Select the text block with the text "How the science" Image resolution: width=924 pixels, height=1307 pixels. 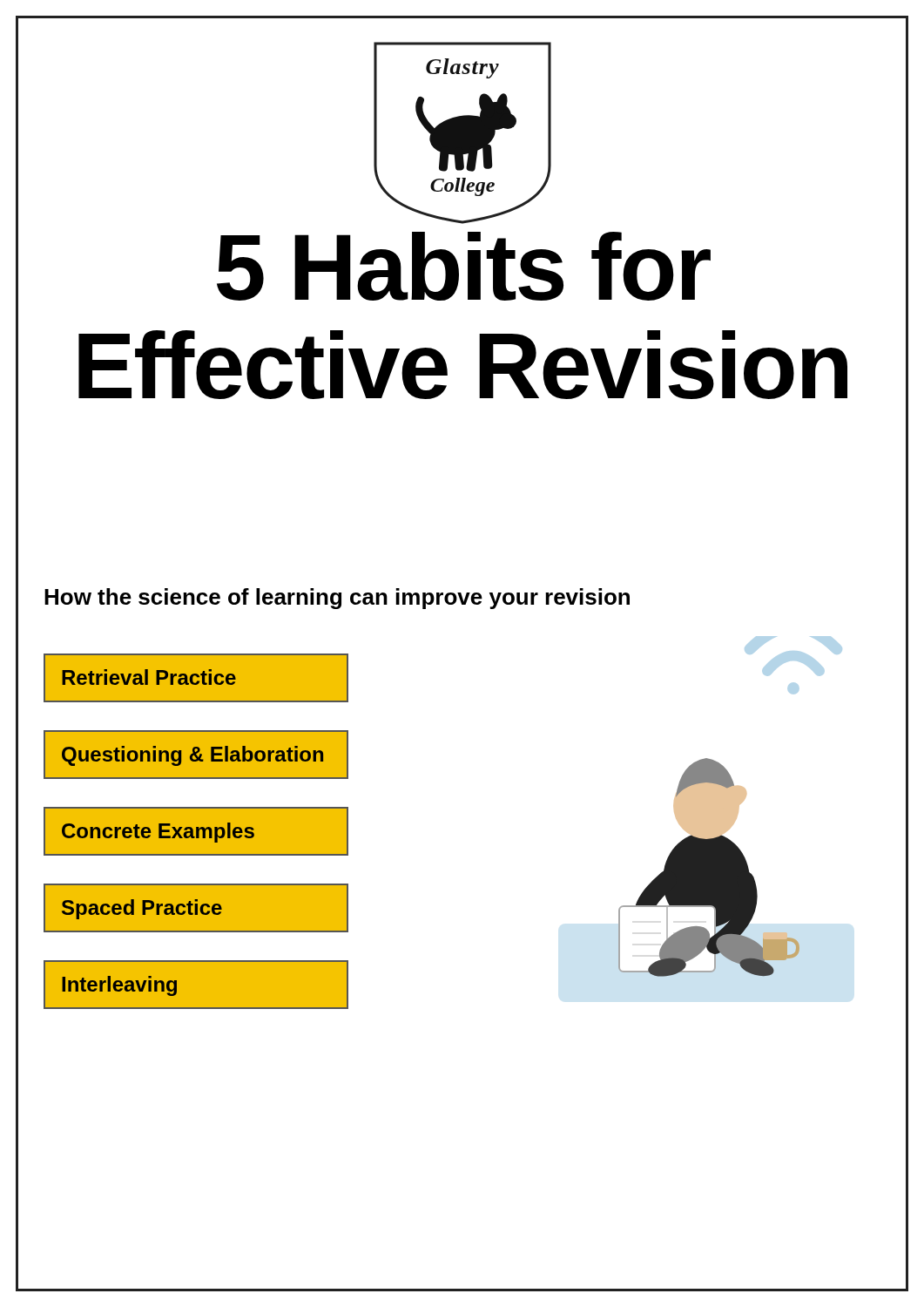tap(337, 597)
